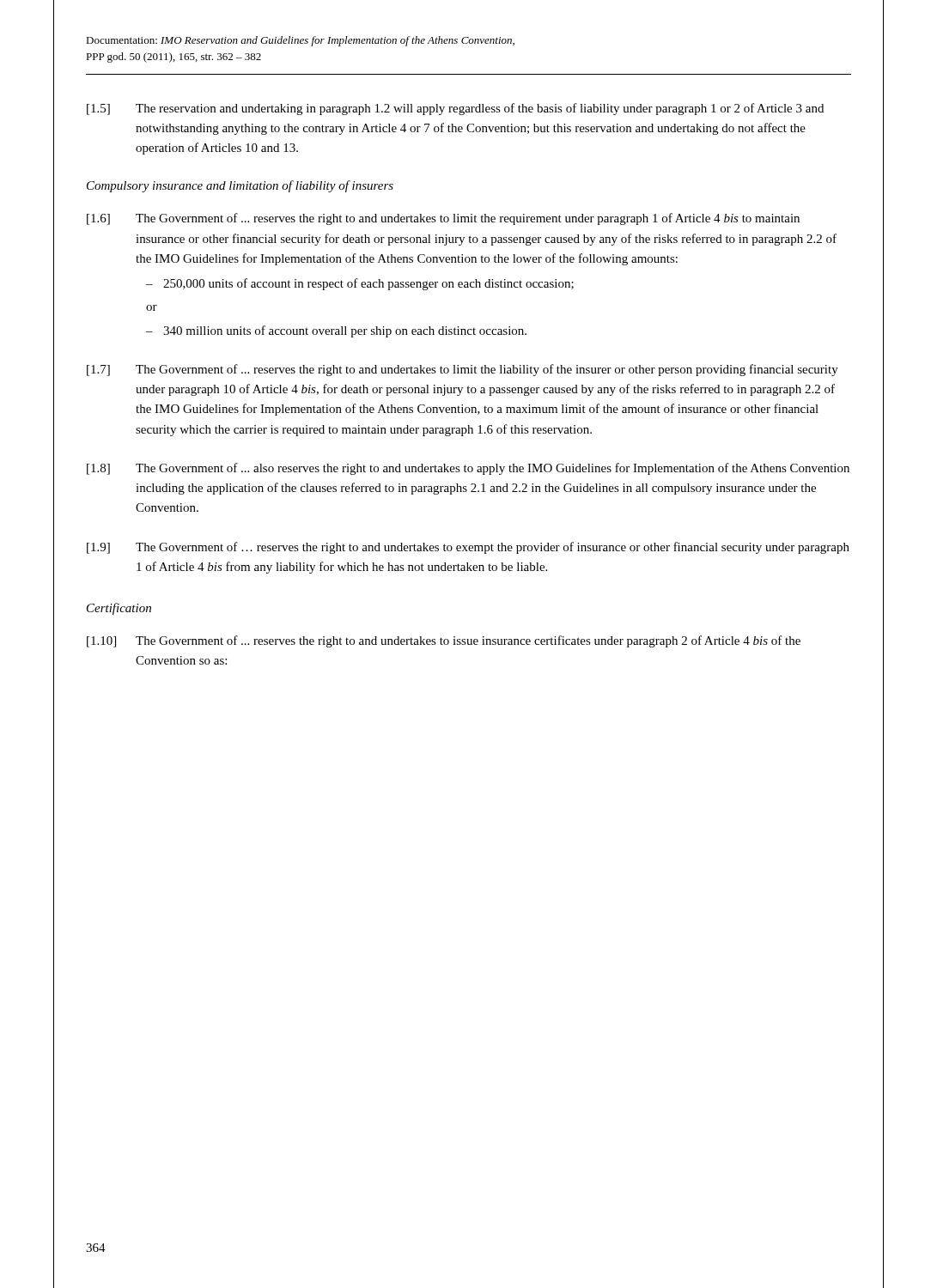The height and width of the screenshot is (1288, 937).
Task: Find the list item containing "[1.8] The Government of ... also reserves the"
Action: [468, 488]
